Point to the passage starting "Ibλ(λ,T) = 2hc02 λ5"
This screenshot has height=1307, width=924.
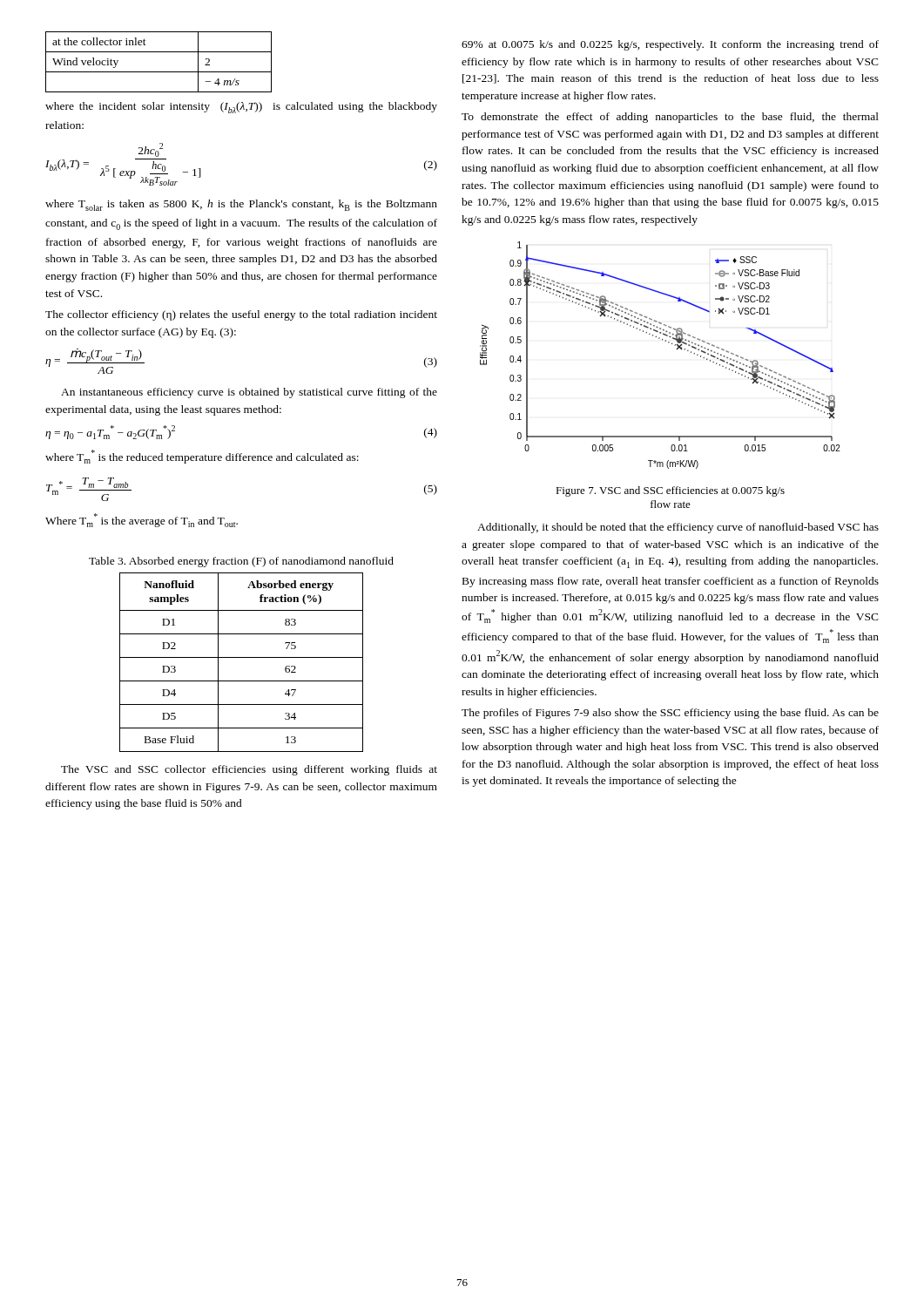pos(151,150)
